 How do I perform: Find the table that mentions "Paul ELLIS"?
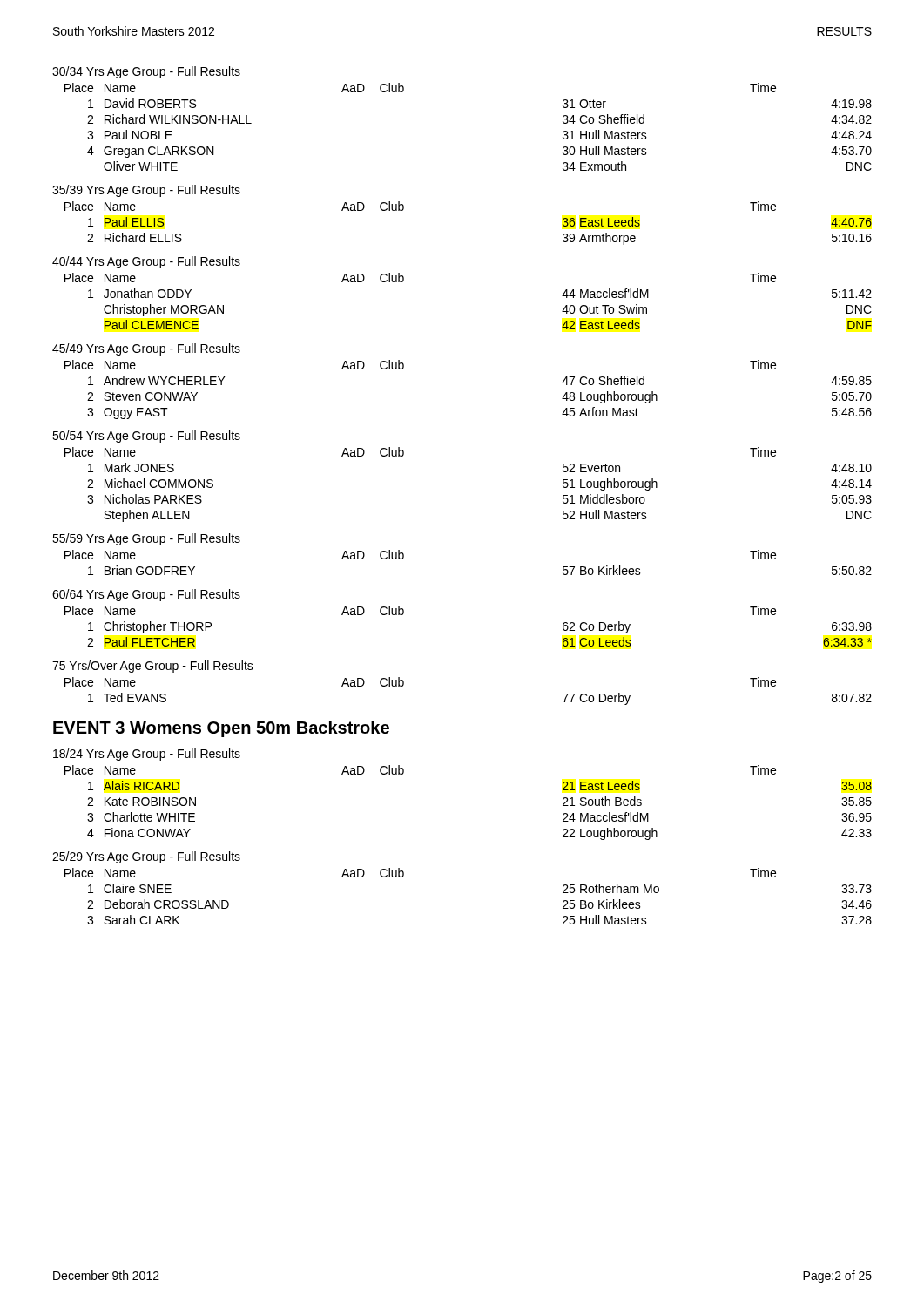click(x=462, y=222)
